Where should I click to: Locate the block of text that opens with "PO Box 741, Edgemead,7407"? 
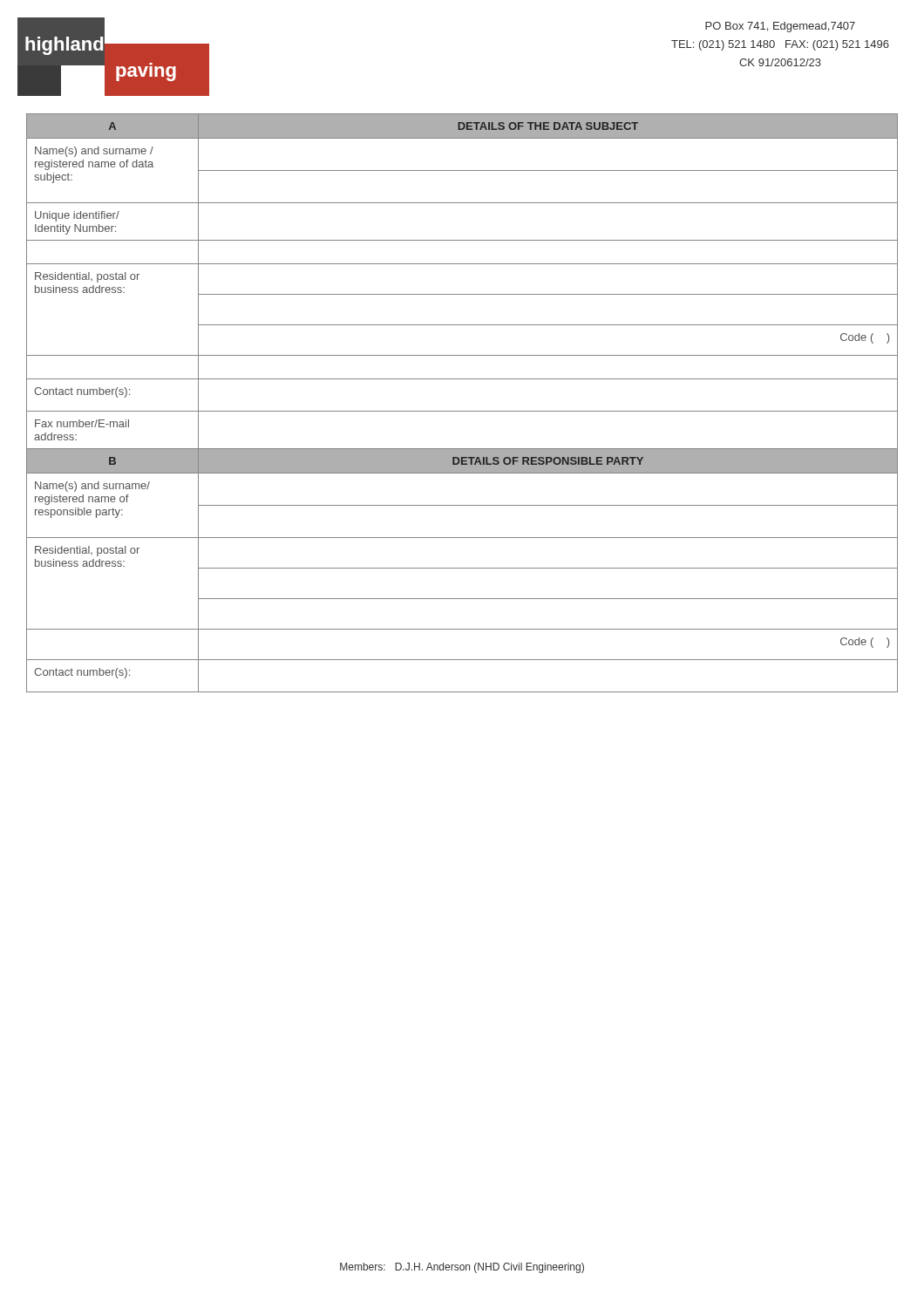pos(780,44)
